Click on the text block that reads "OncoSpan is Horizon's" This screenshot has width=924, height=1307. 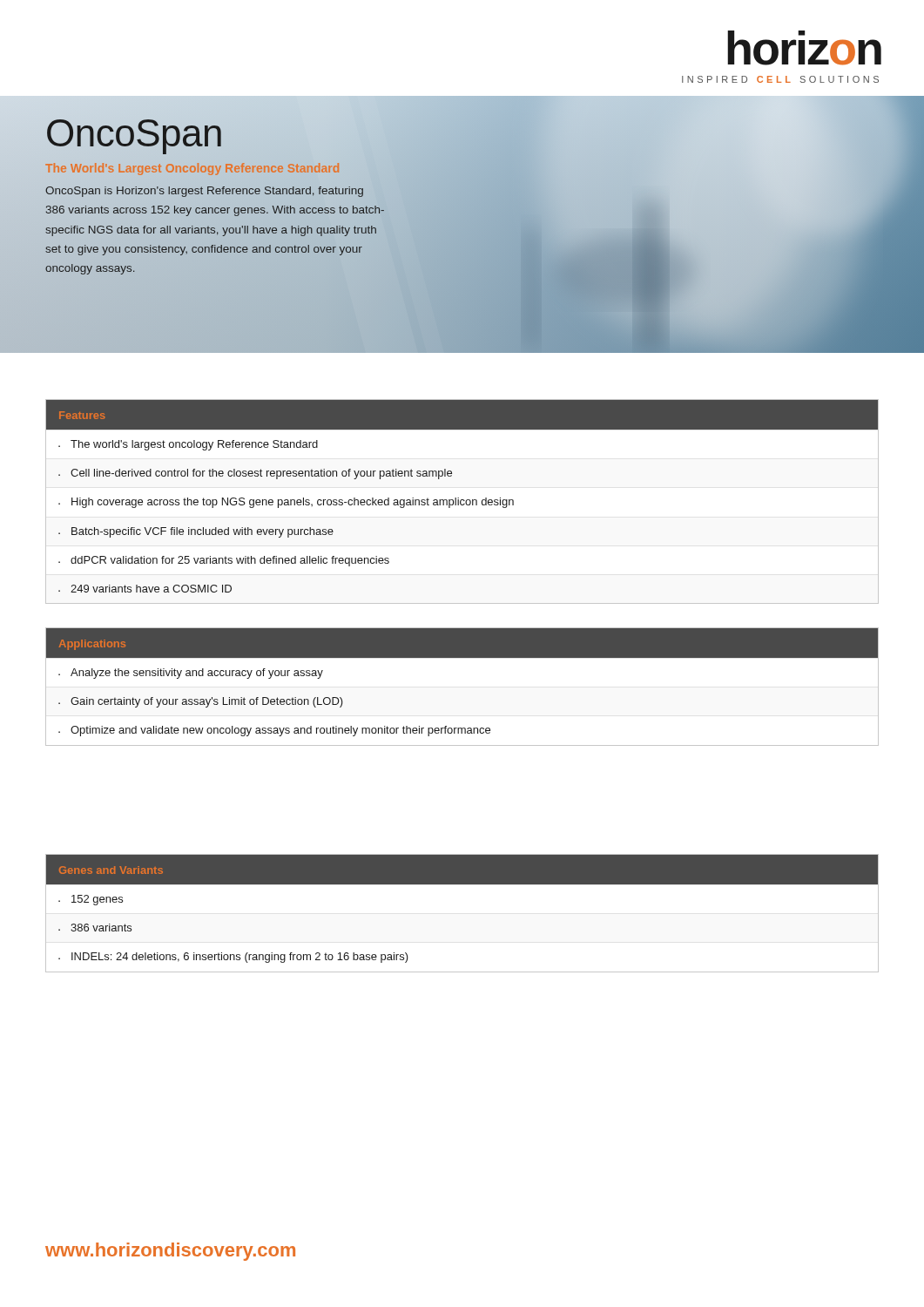pos(215,229)
